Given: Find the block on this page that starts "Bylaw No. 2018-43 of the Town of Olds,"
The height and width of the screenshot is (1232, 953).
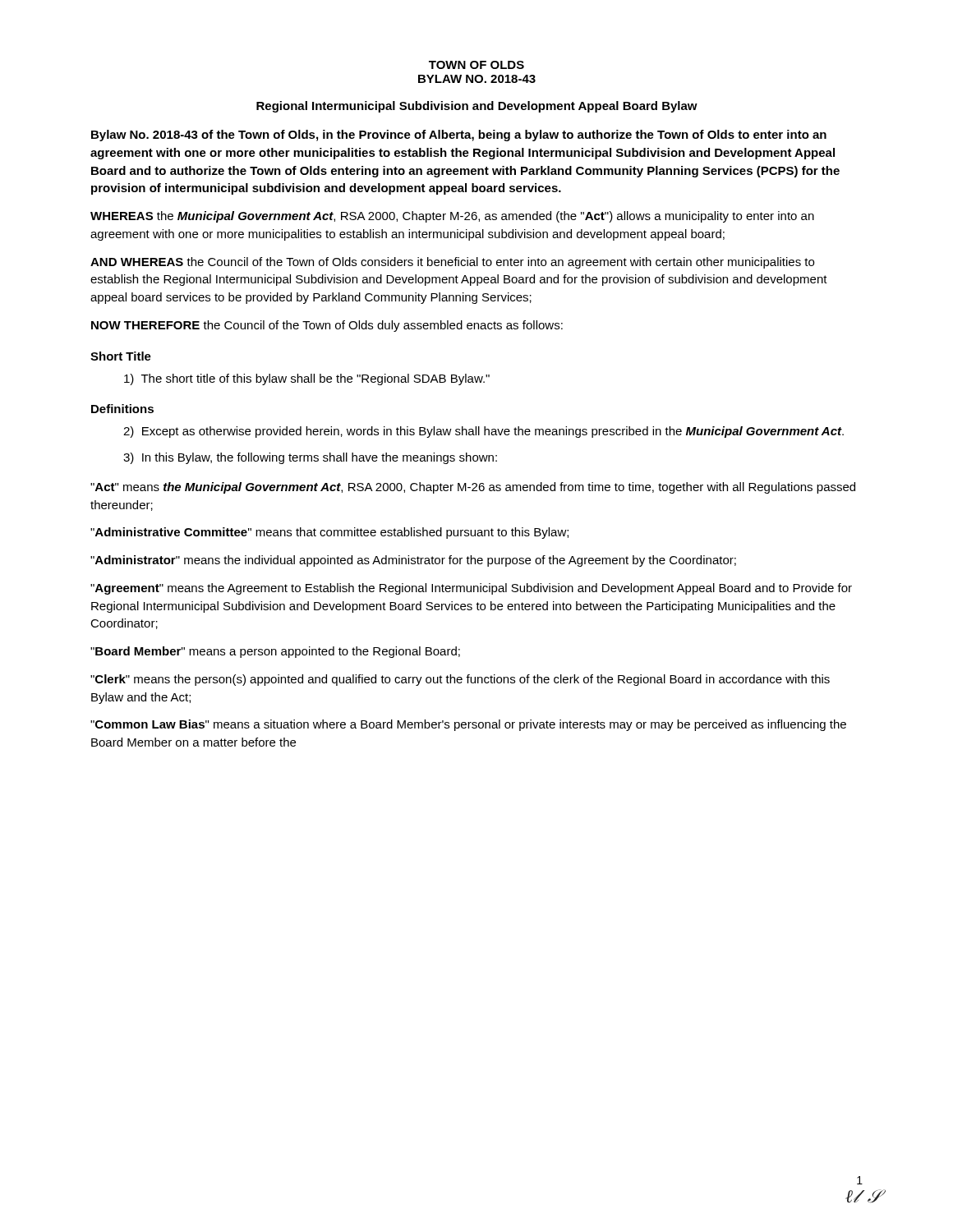Looking at the screenshot, I should pos(476,161).
